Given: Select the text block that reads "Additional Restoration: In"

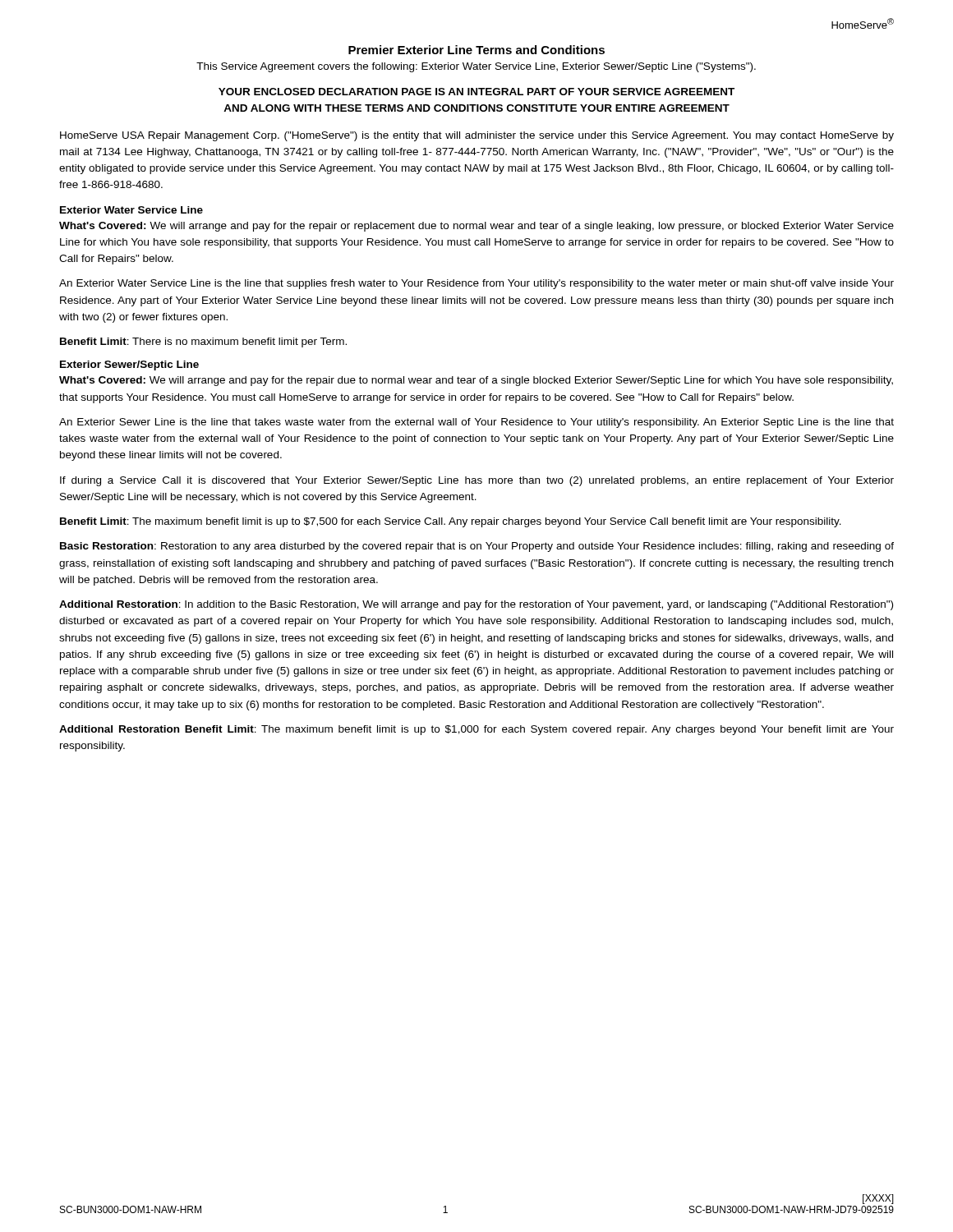Looking at the screenshot, I should click(x=476, y=654).
